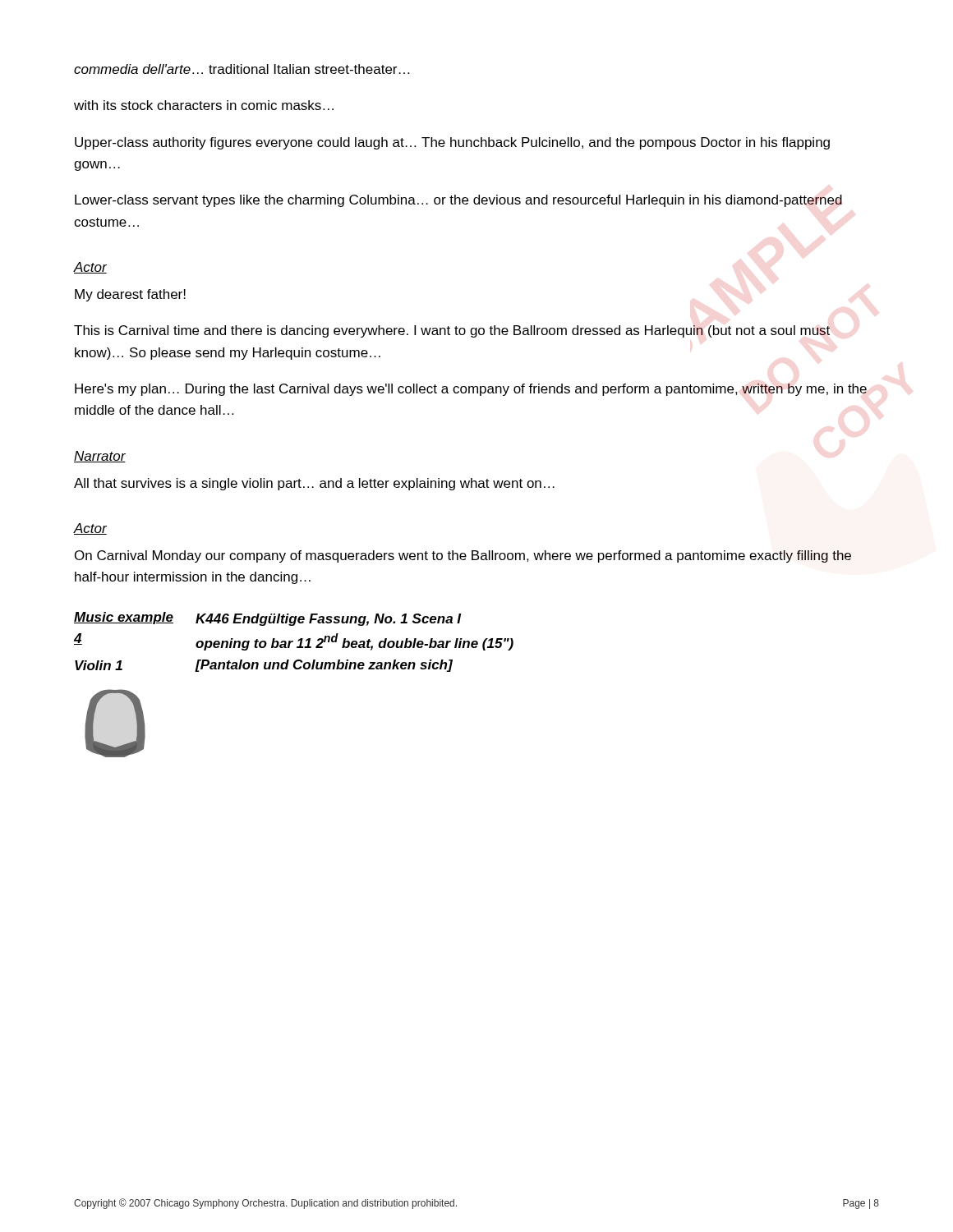Select the block starting "Music example 4"
This screenshot has width=953, height=1232.
pos(267,619)
